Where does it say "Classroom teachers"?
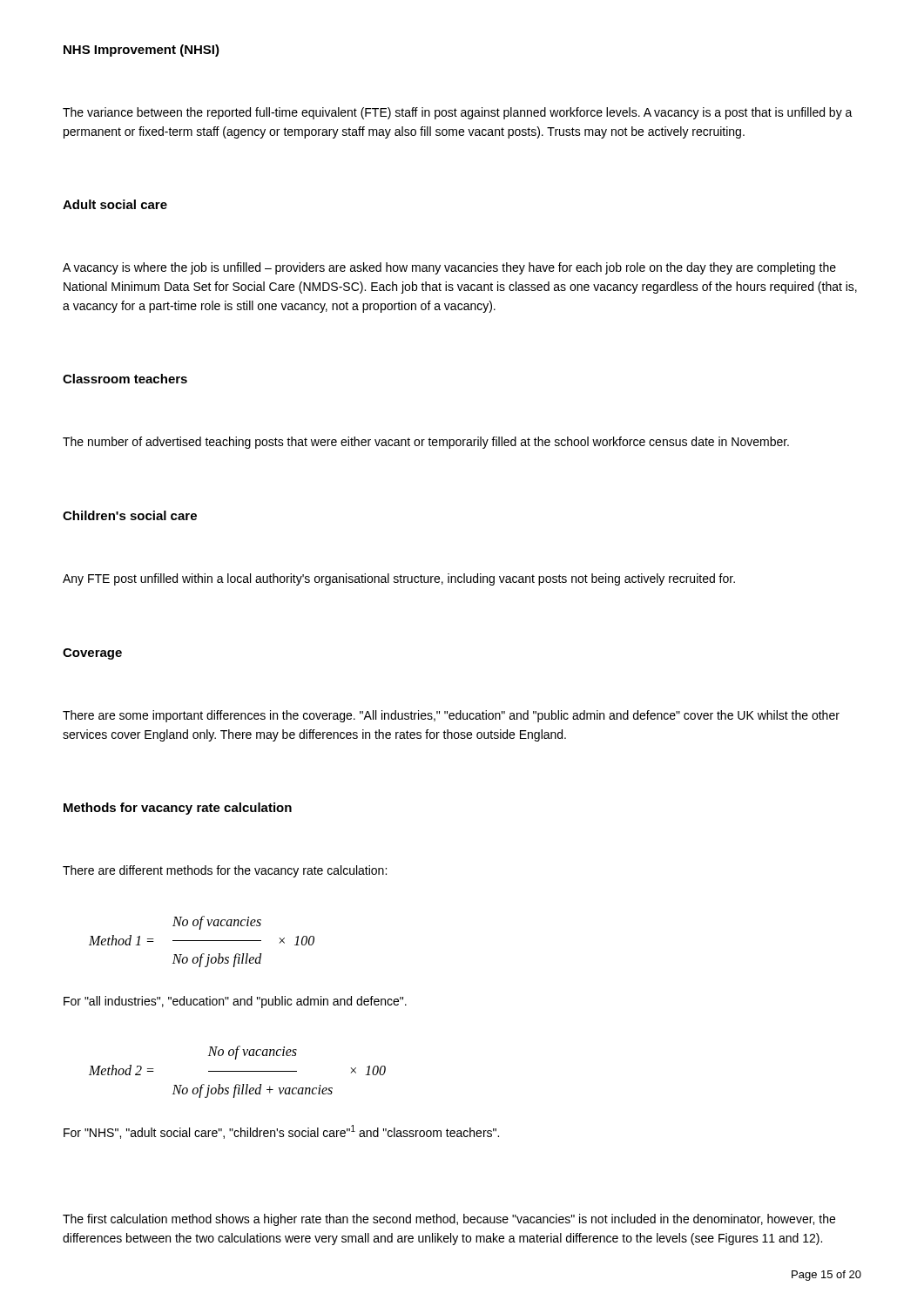Screen dimensions: 1307x924 [125, 379]
